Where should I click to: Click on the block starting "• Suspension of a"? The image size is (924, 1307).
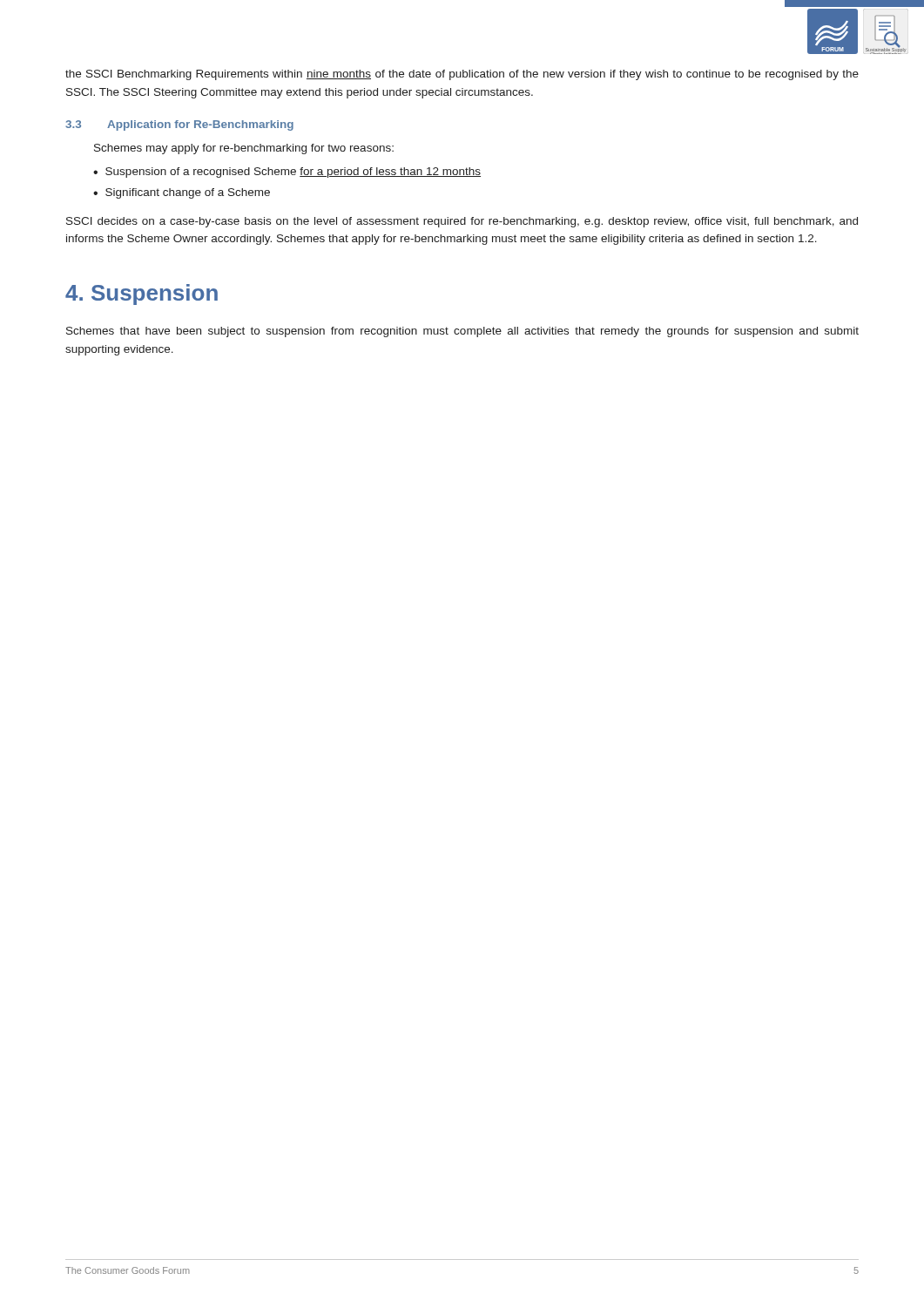(287, 172)
